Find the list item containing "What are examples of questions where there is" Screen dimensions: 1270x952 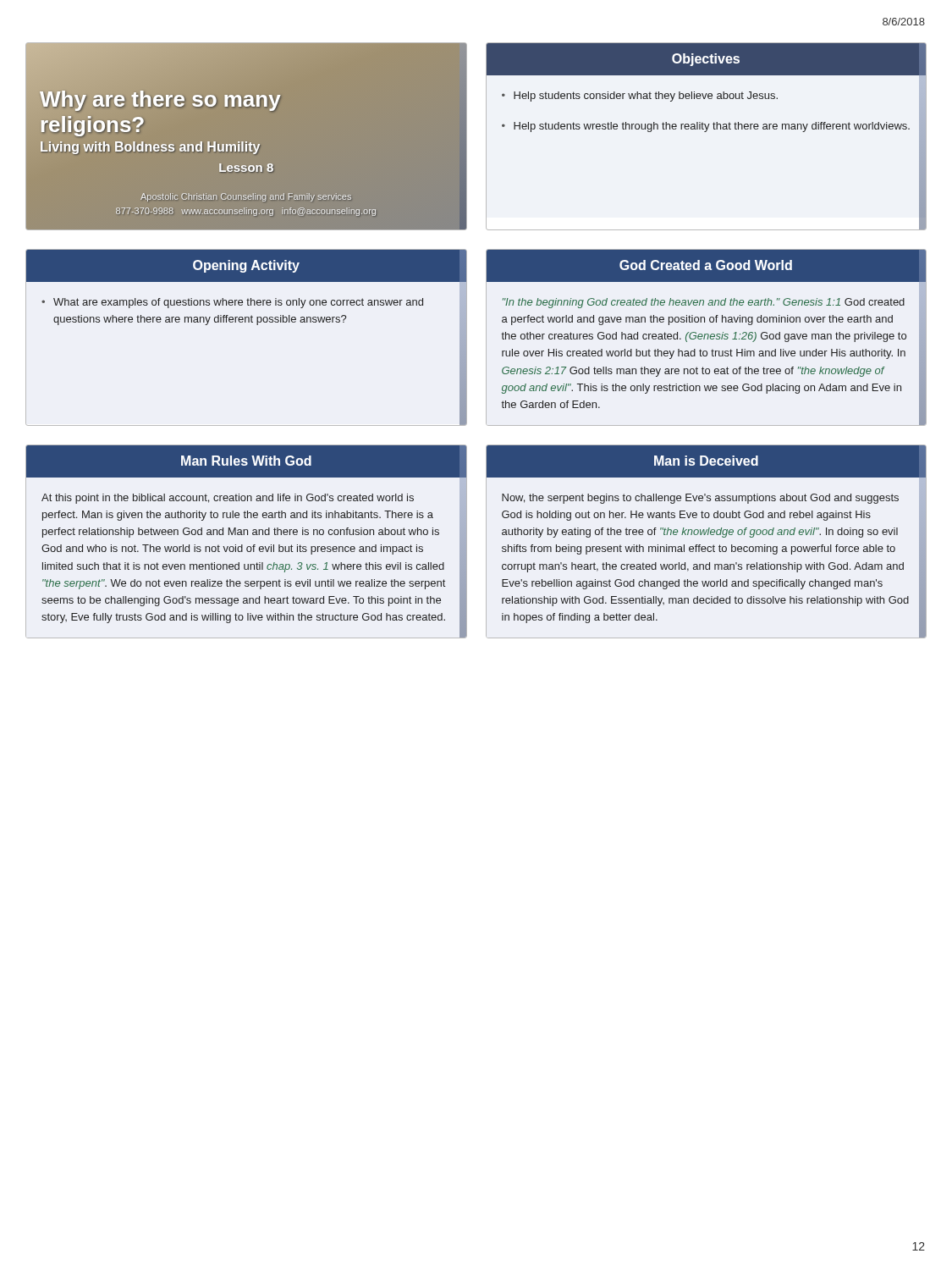click(239, 310)
